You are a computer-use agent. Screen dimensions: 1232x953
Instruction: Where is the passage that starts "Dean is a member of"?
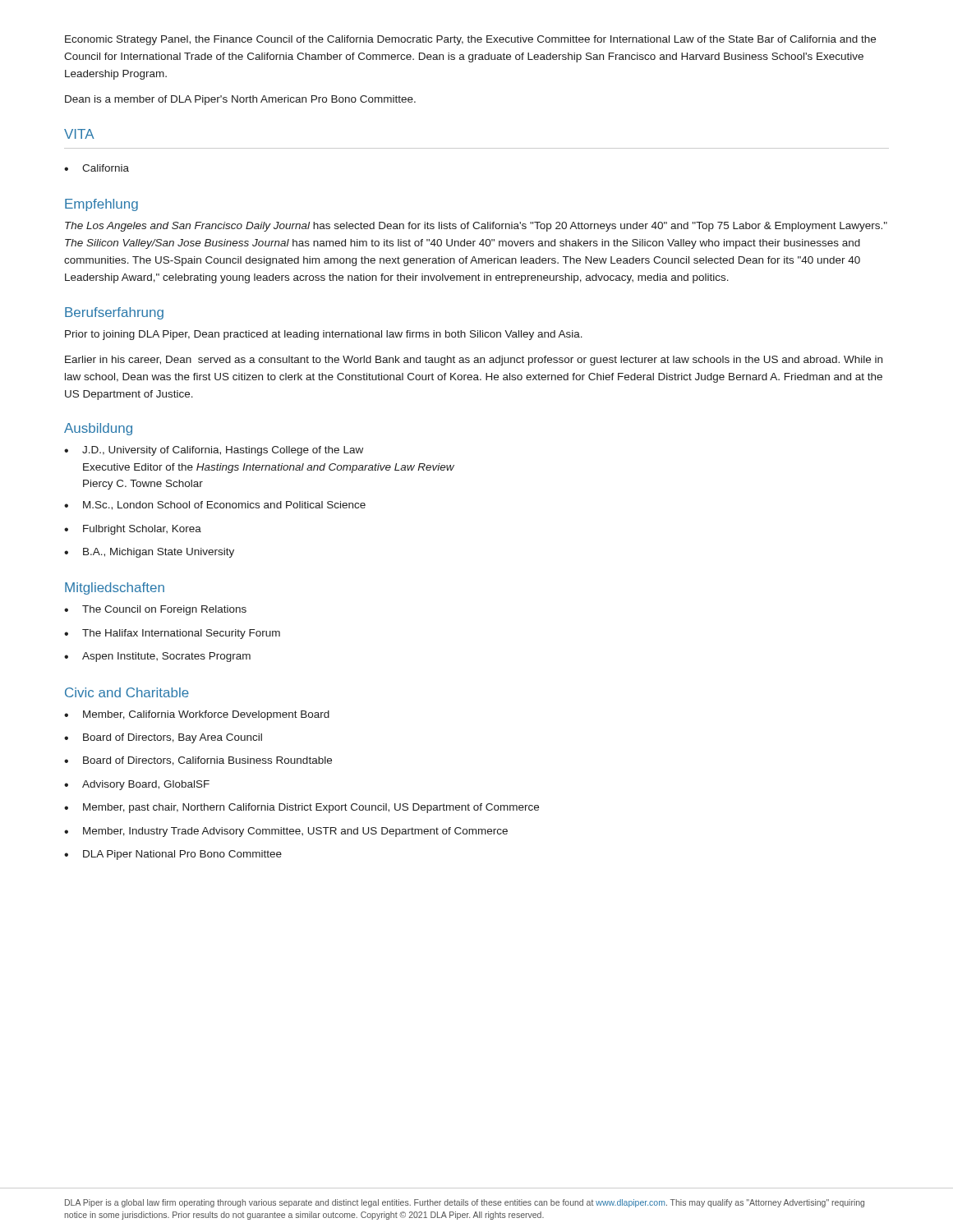pos(240,99)
